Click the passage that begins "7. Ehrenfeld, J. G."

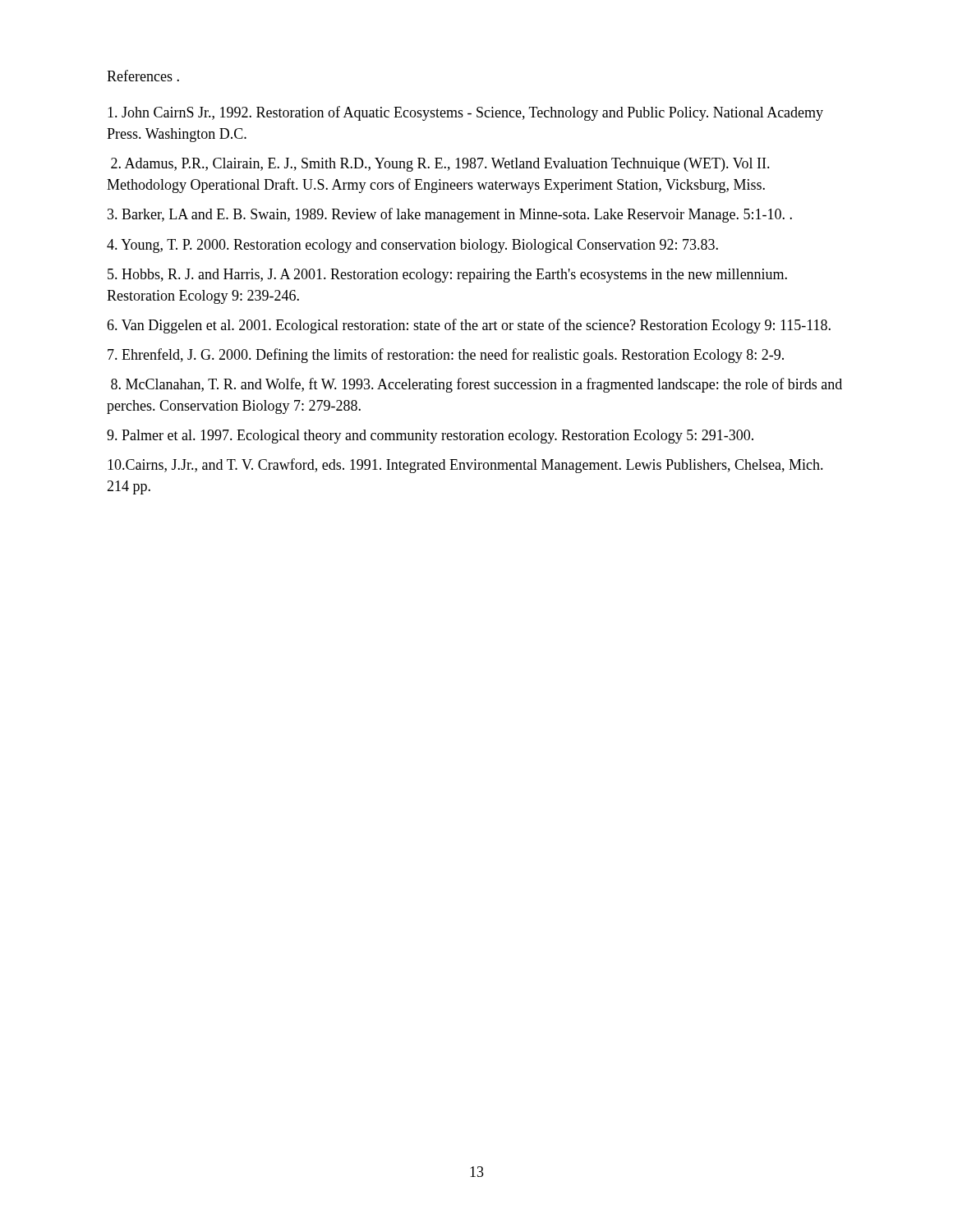point(446,355)
